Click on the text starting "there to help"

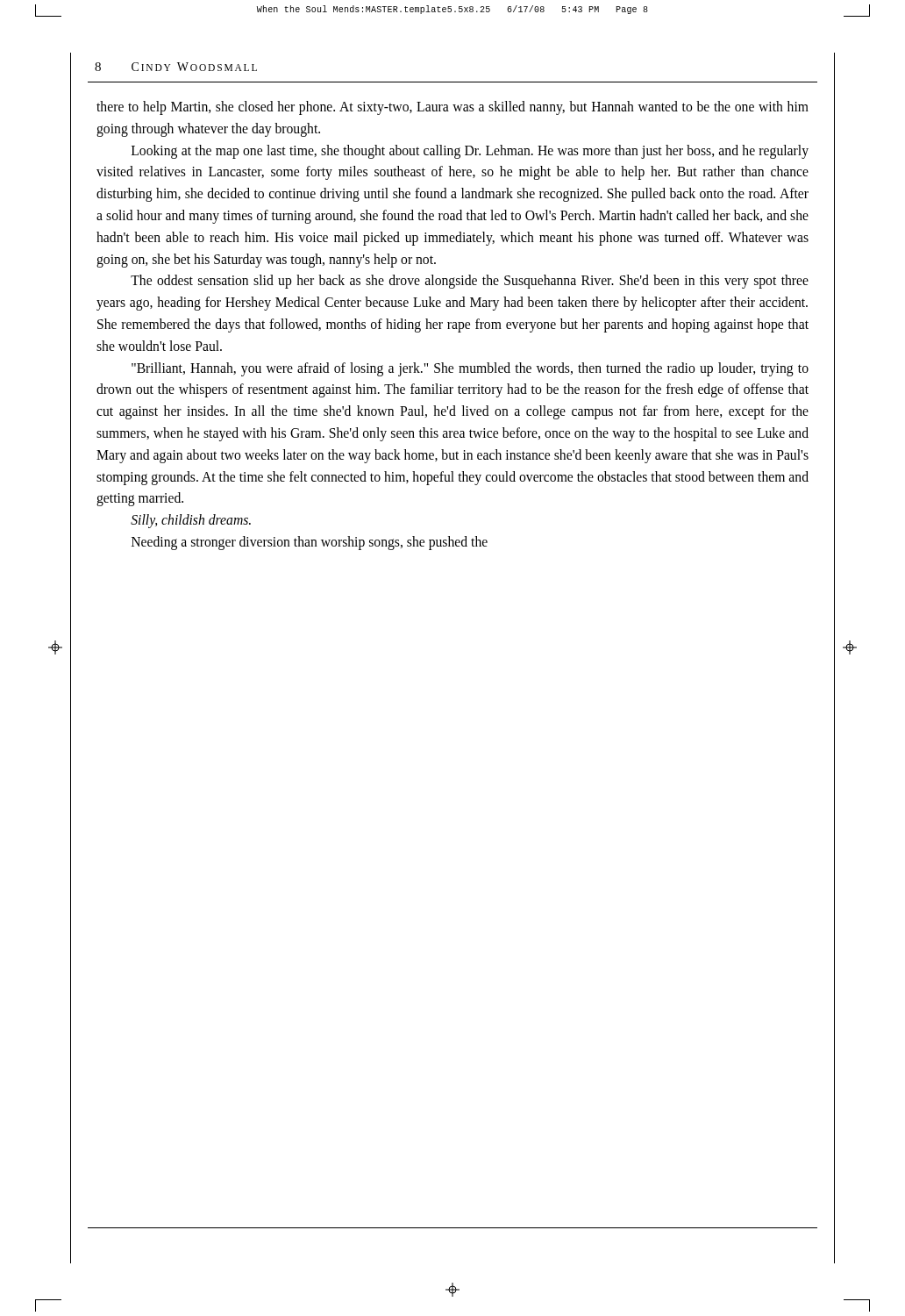tap(452, 118)
